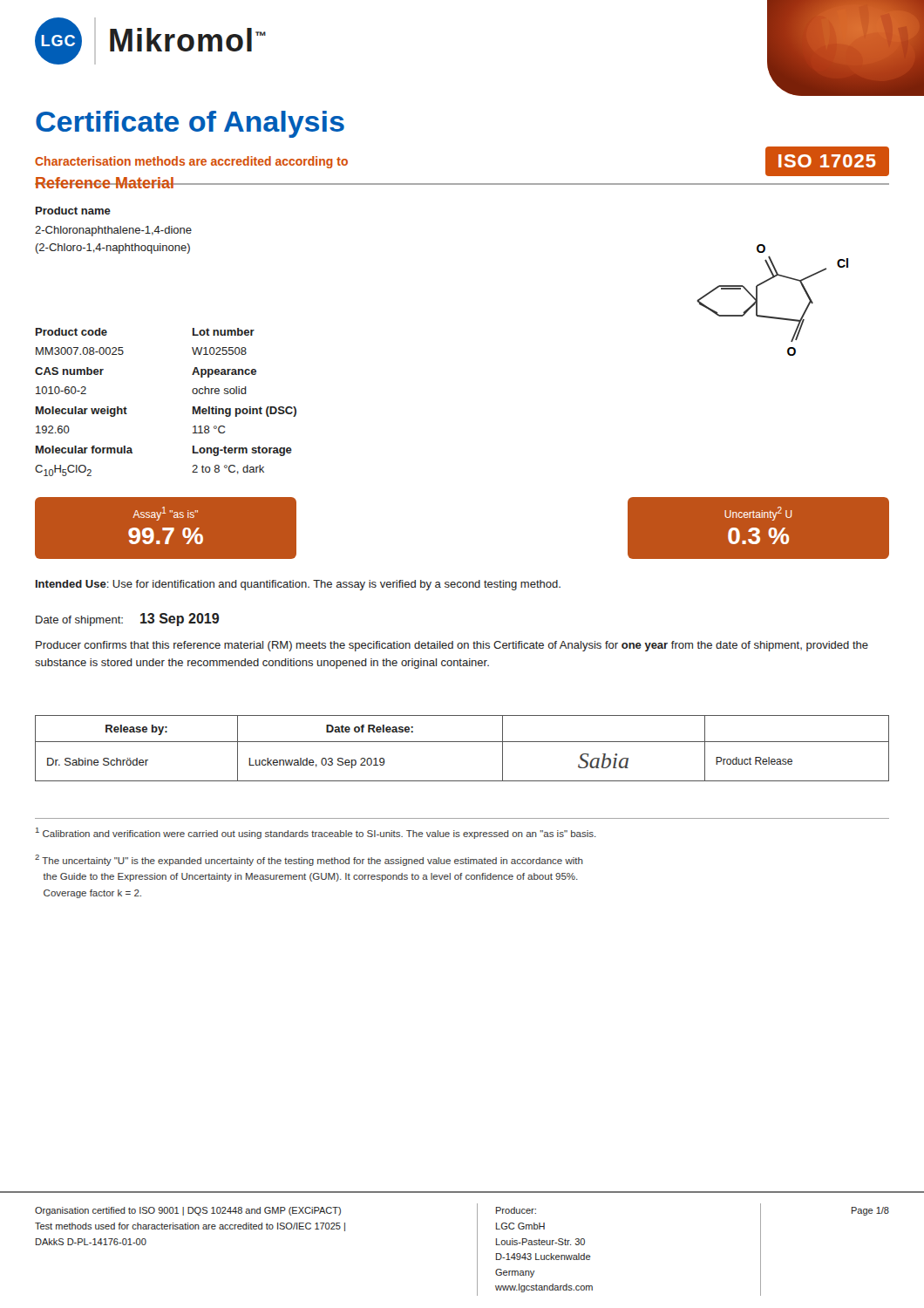Find the element starting "Long-term storage2 to 8 °C,"
This screenshot has width=924, height=1308.
[242, 459]
